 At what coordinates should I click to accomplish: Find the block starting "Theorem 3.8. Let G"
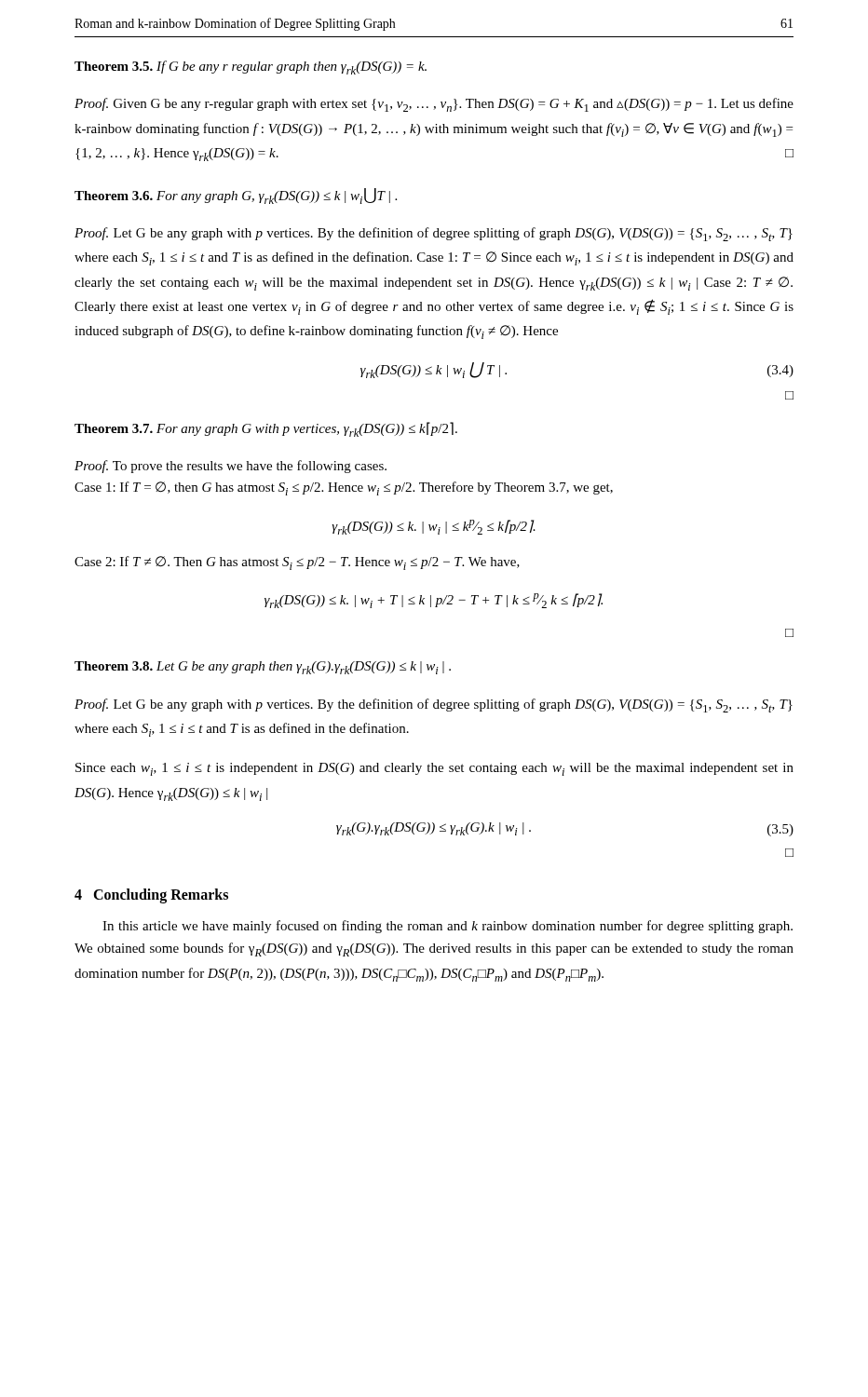[263, 668]
